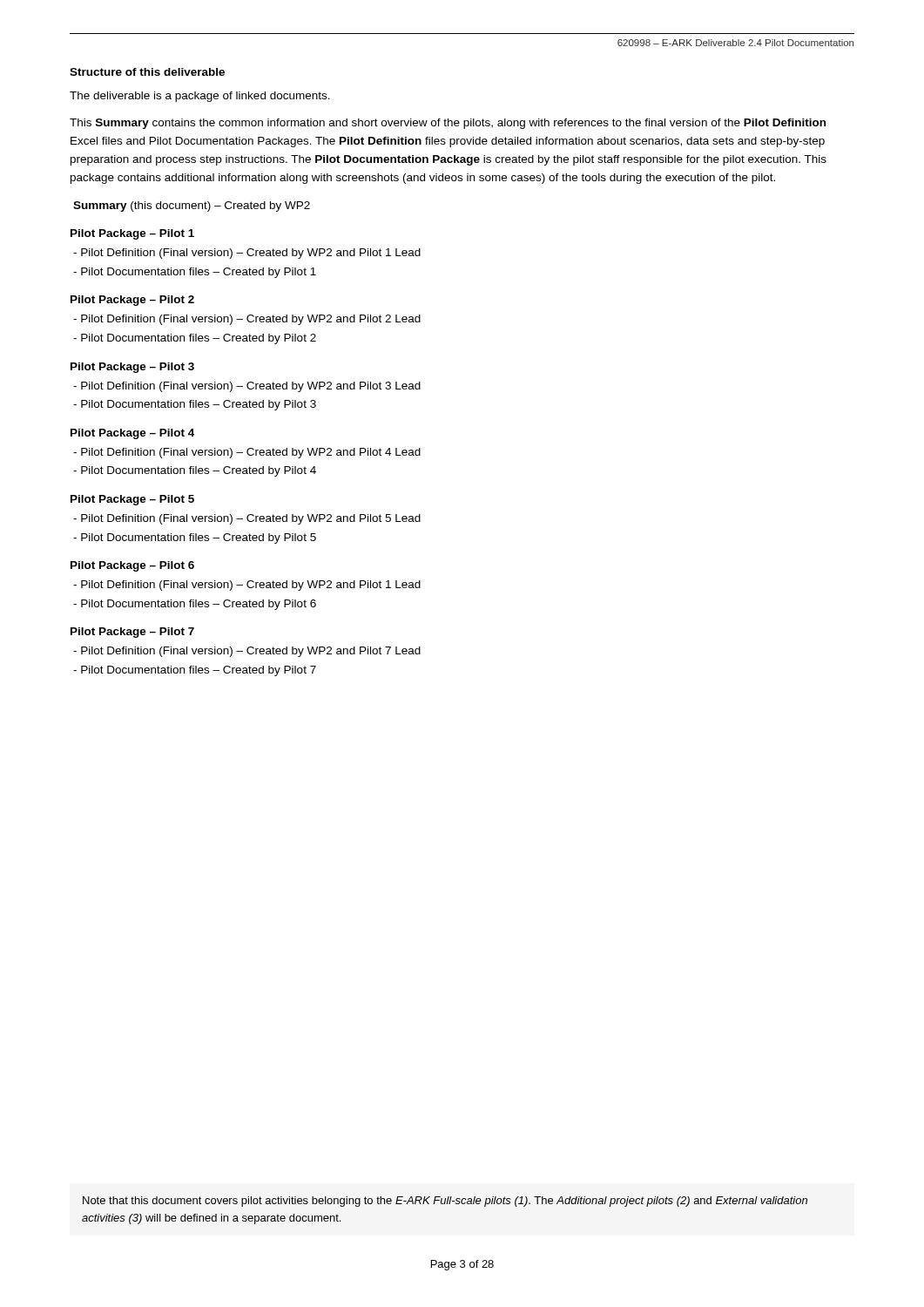This screenshot has height=1307, width=924.
Task: Locate the text "Pilot Package – Pilot 6"
Action: coord(132,565)
